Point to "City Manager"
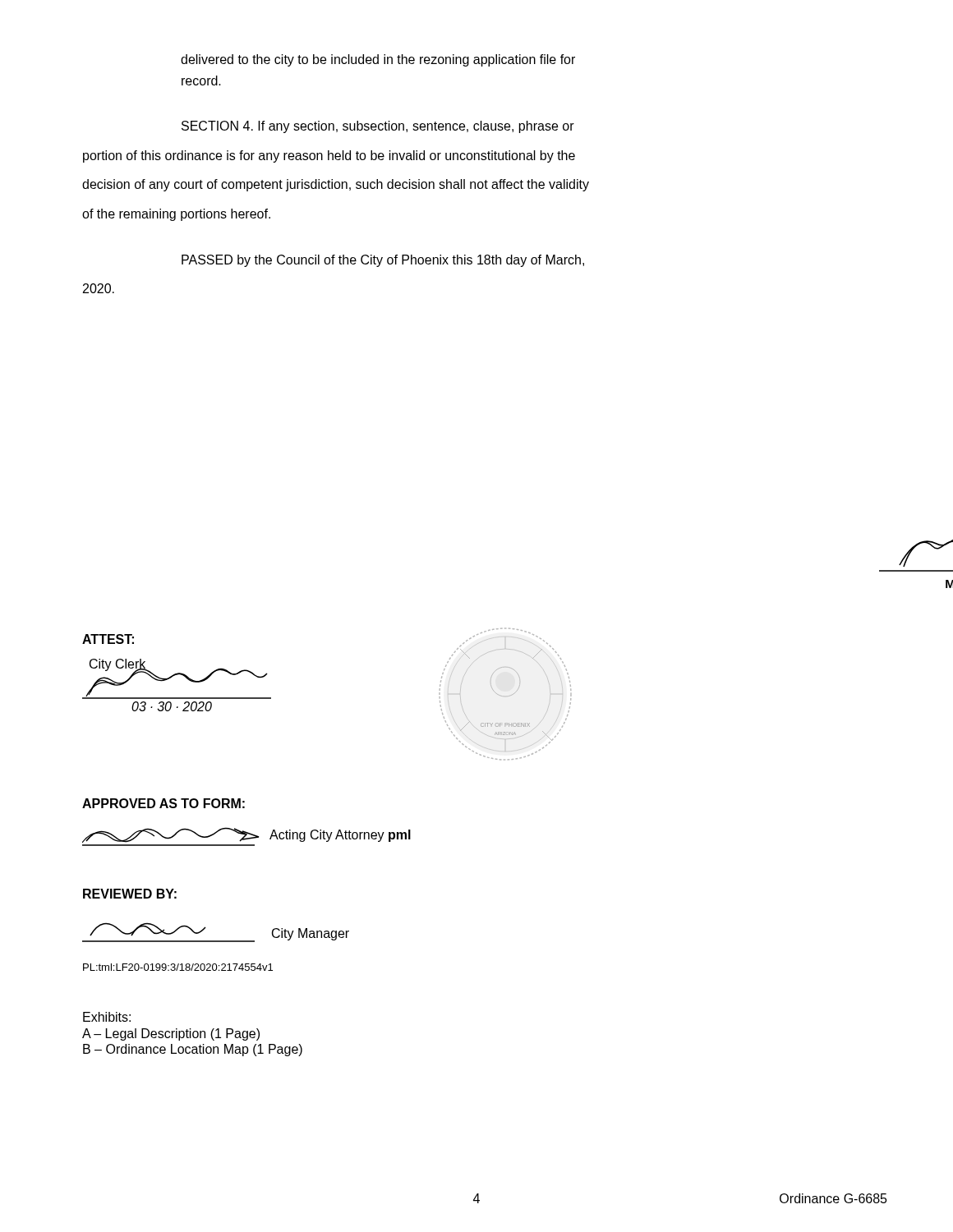953x1232 pixels. coord(310,933)
